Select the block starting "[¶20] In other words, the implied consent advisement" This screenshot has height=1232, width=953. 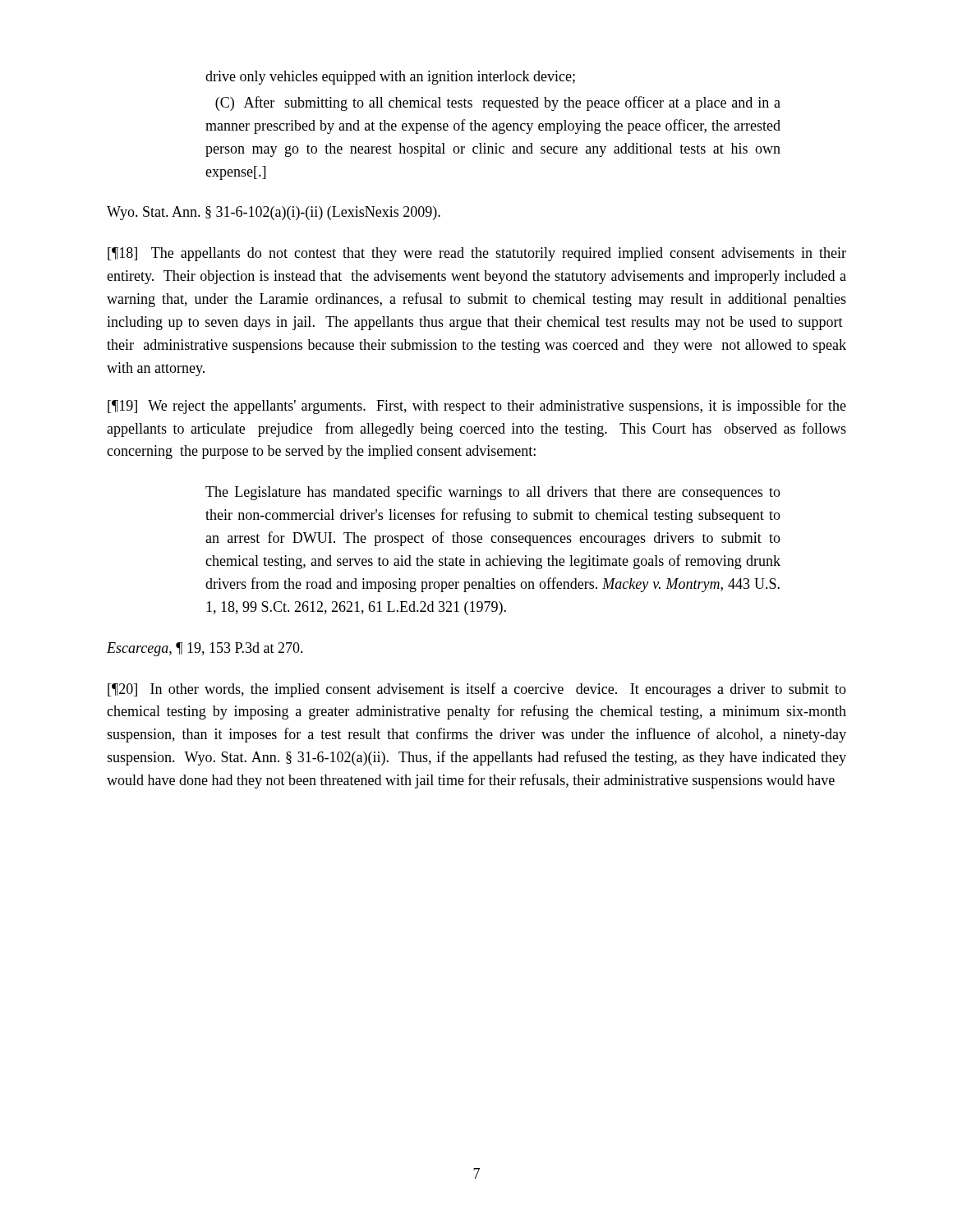pyautogui.click(x=476, y=735)
